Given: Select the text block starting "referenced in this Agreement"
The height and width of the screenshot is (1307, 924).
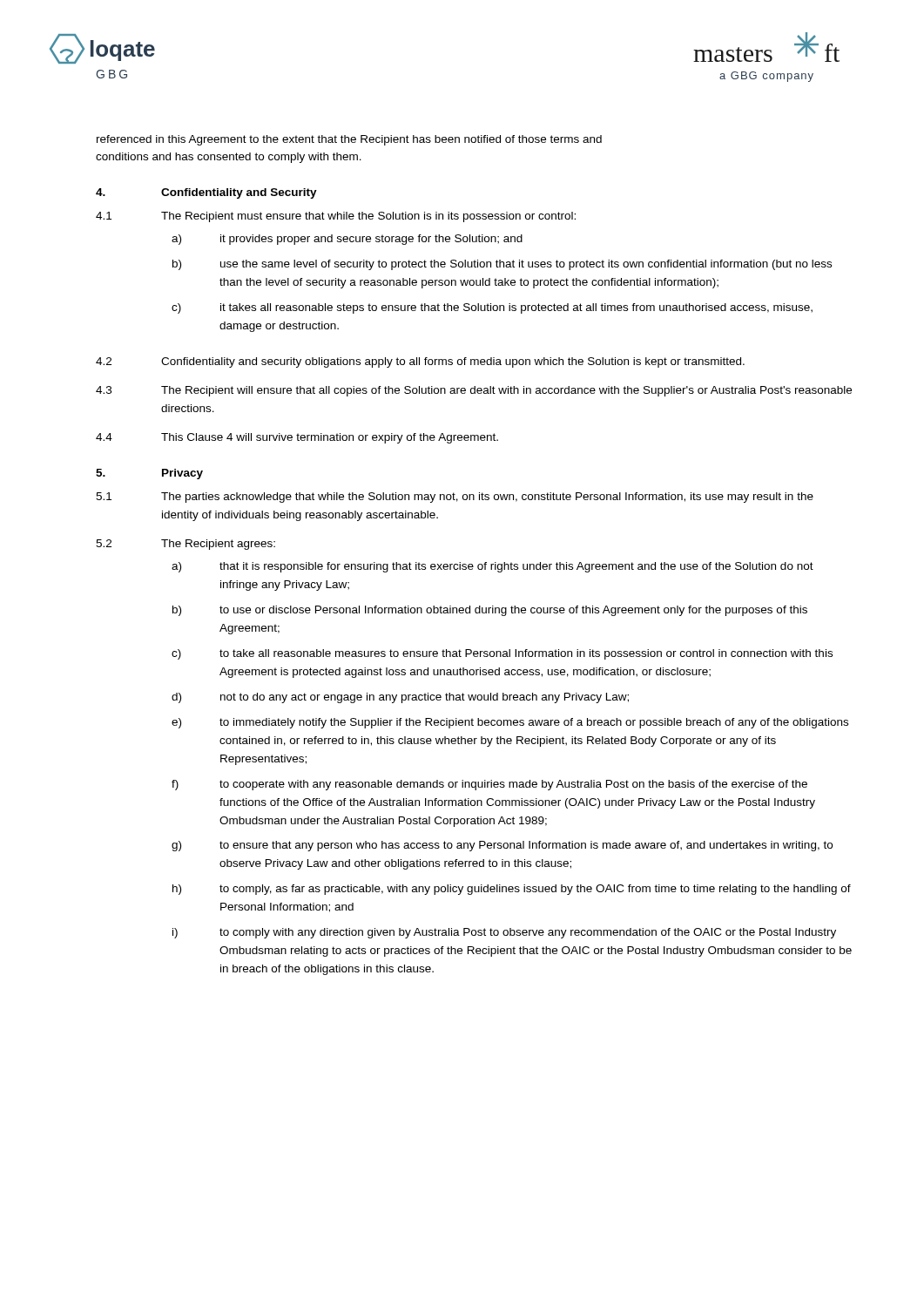Looking at the screenshot, I should coord(349,148).
